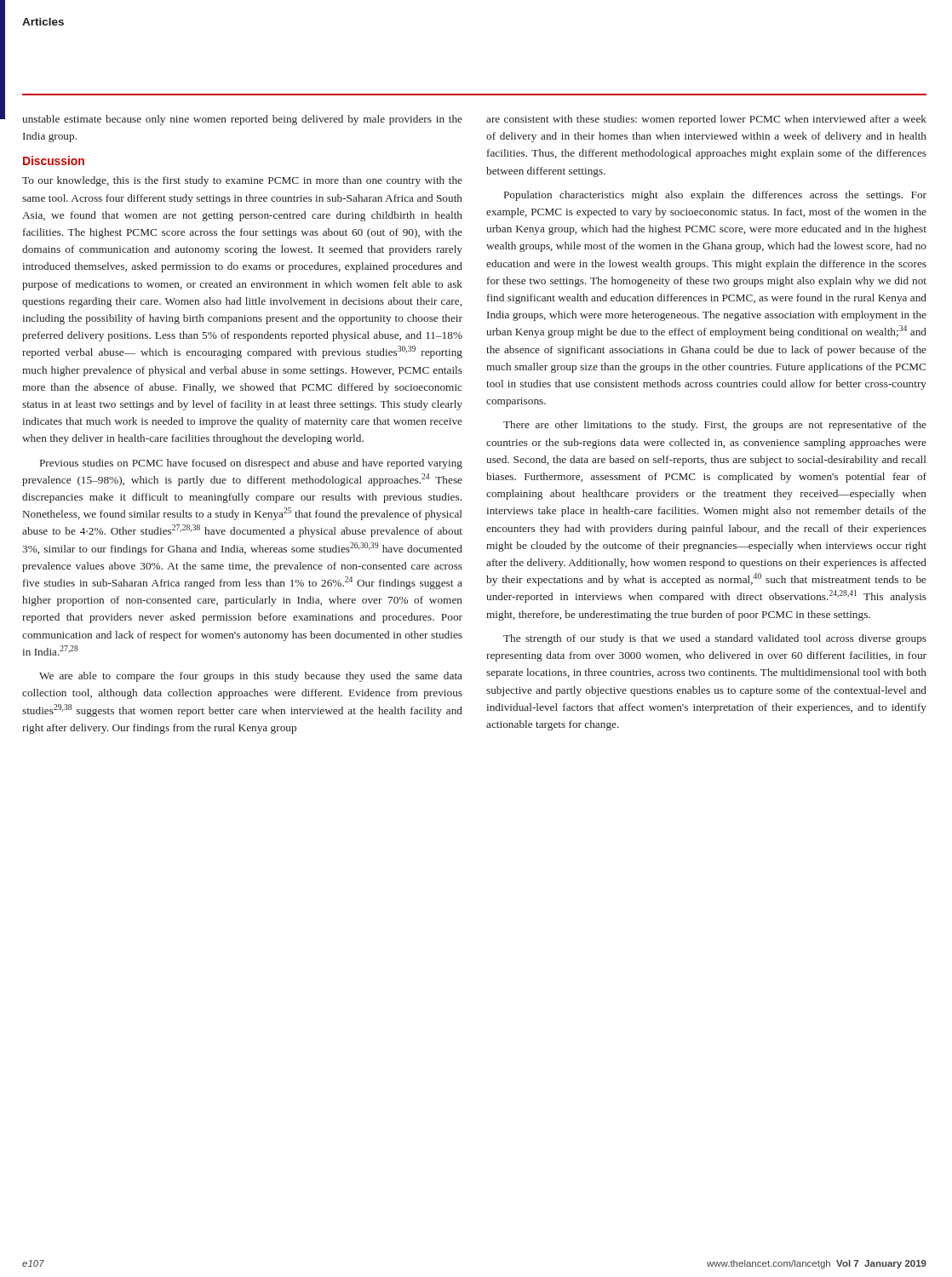This screenshot has width=952, height=1277.
Task: Locate the block of text that opens with "unstable estimate because"
Action: click(x=242, y=128)
